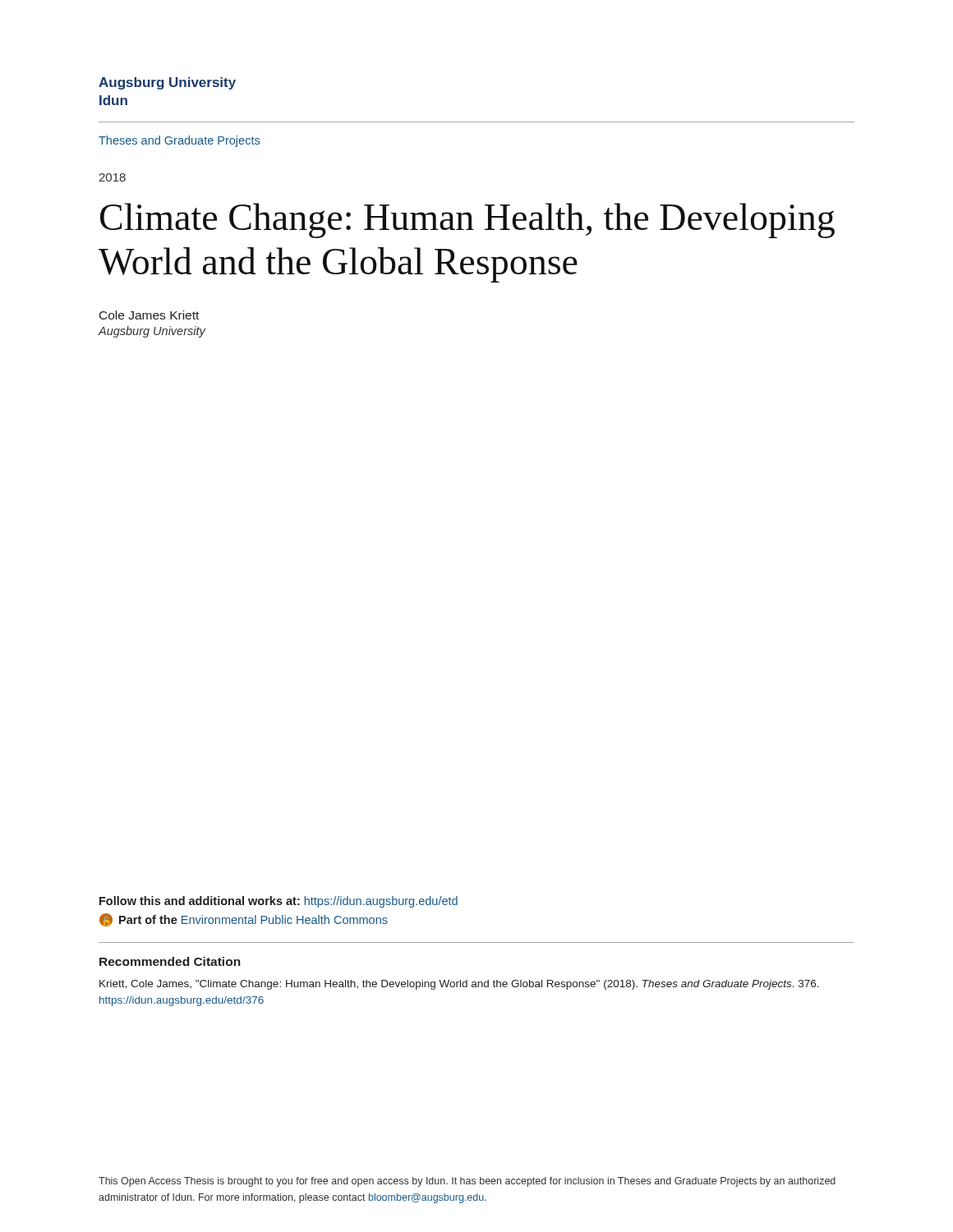
Task: Where is the title that starts "Climate Change: Human Health, the"?
Action: coord(467,240)
